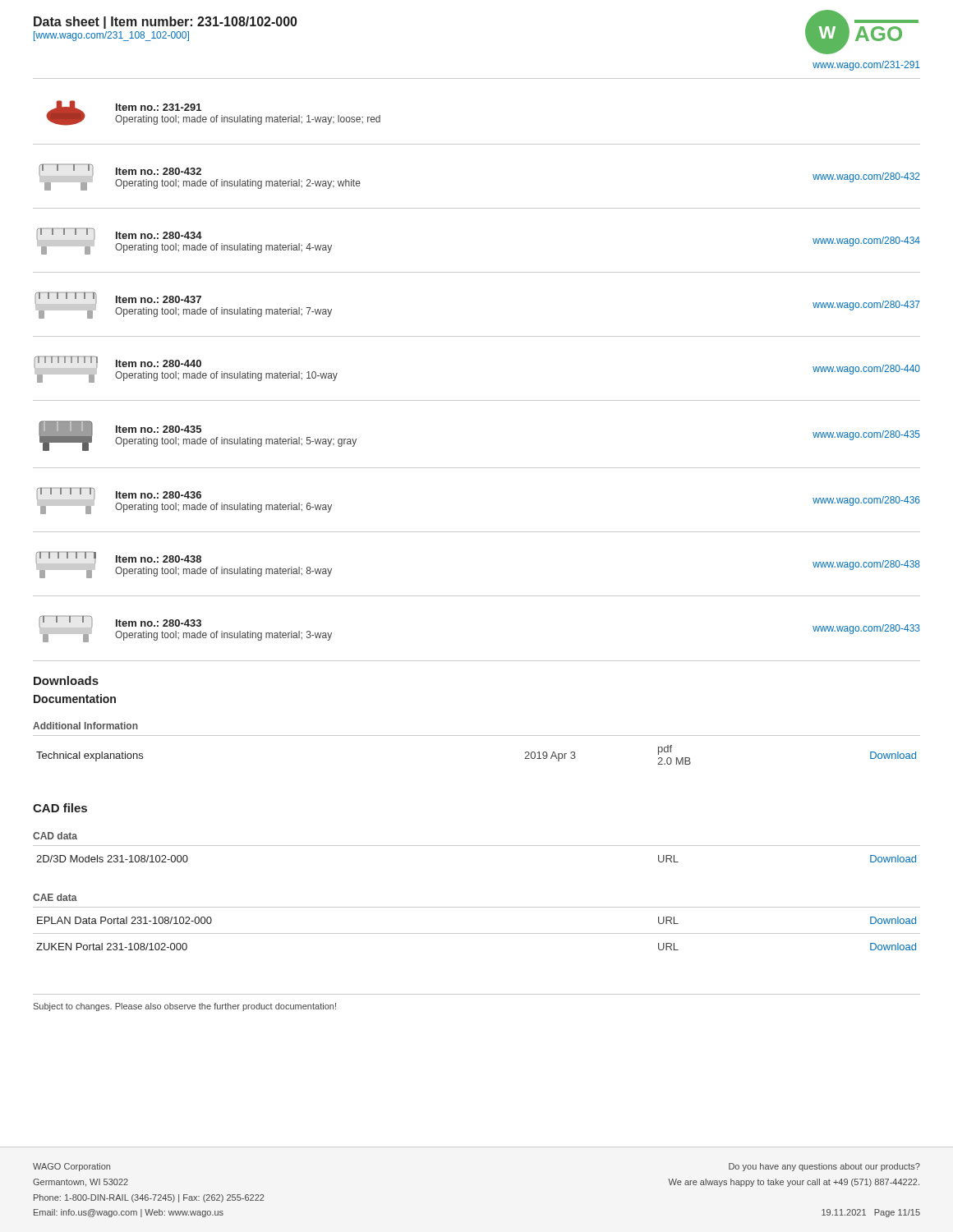Click the passage that begins "Item no.: 280-437"
The image size is (953, 1232).
191,303
